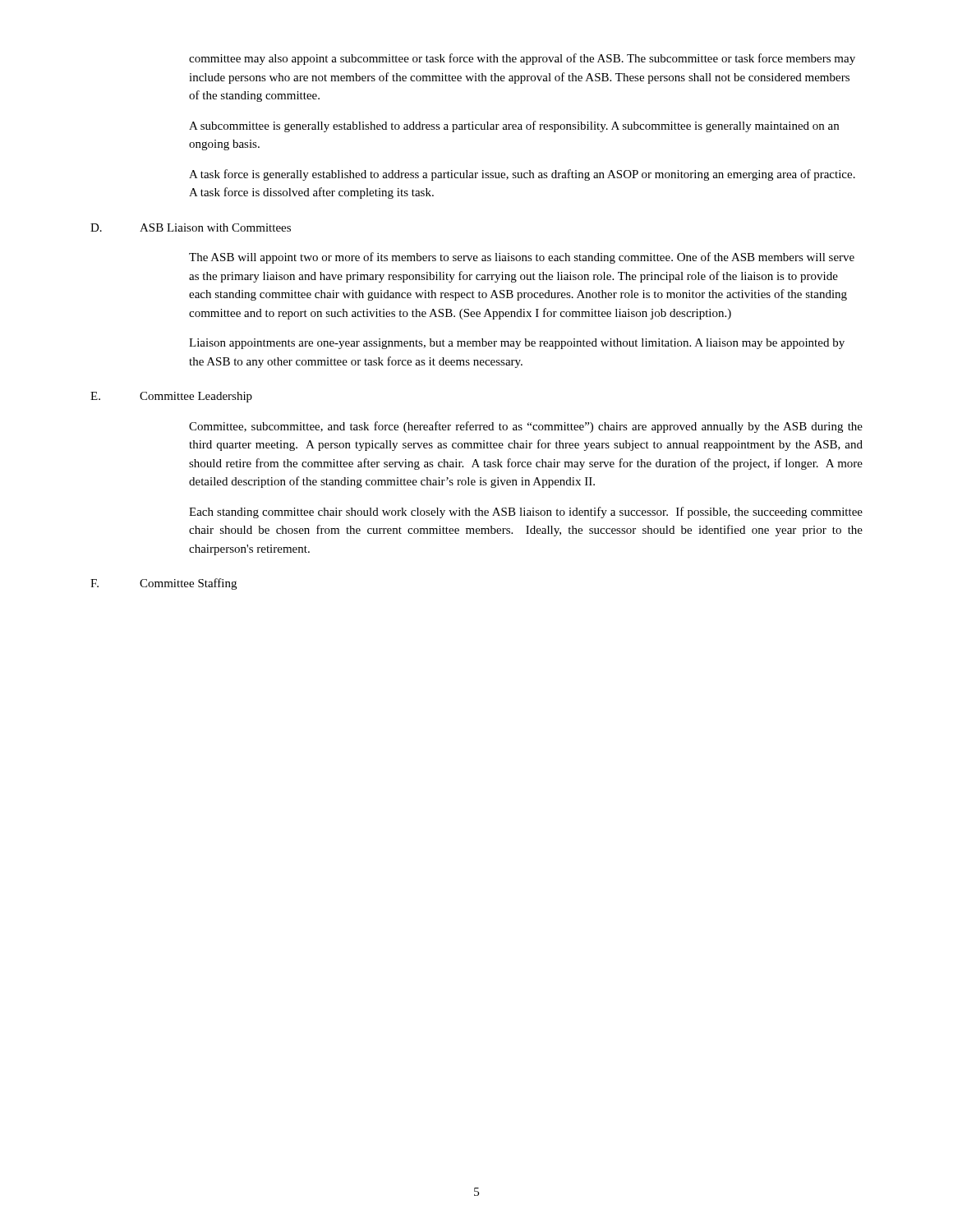
Task: Locate the passage starting "A task force is generally established to"
Action: 526,183
